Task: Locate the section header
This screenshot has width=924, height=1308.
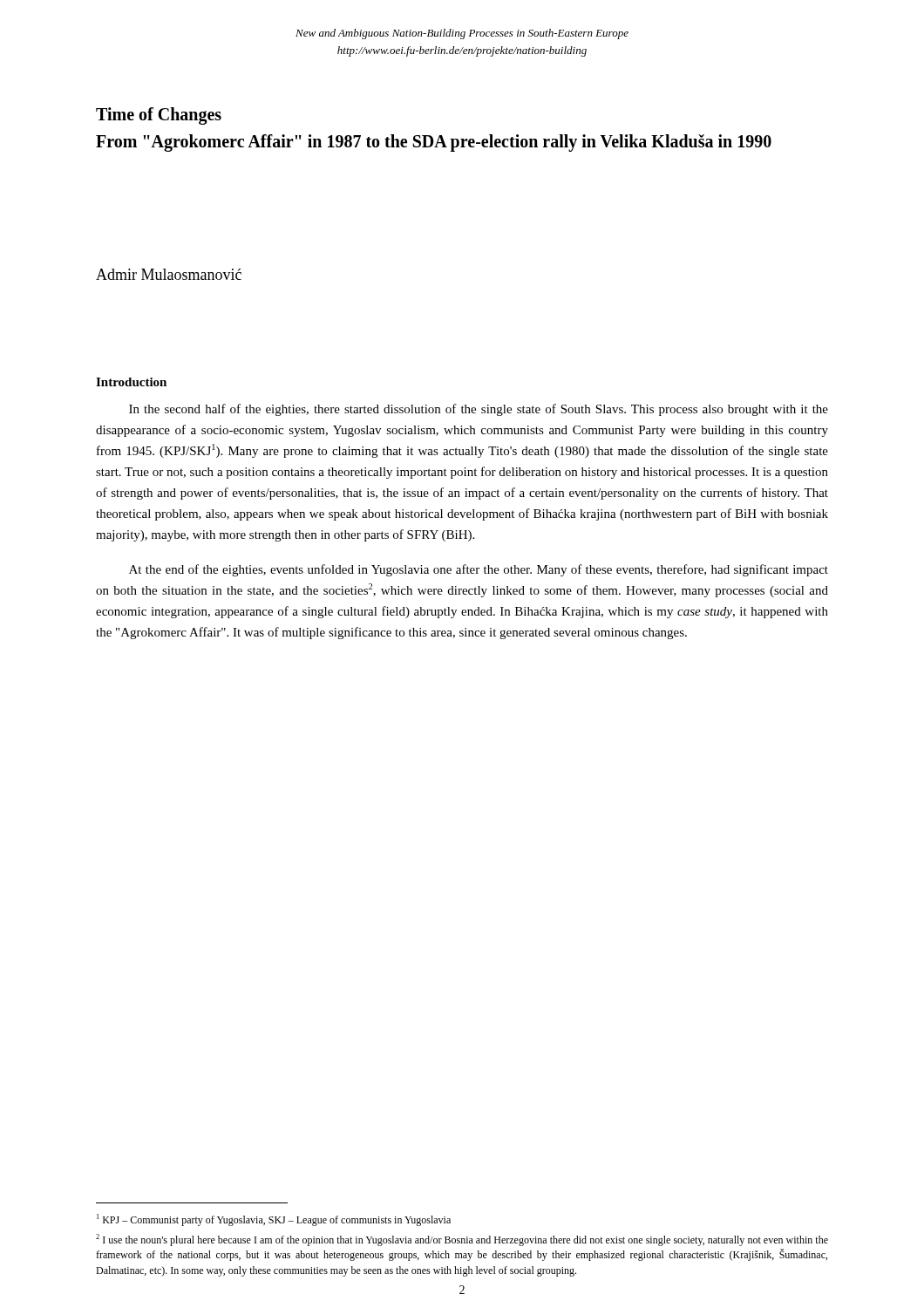Action: coord(462,382)
